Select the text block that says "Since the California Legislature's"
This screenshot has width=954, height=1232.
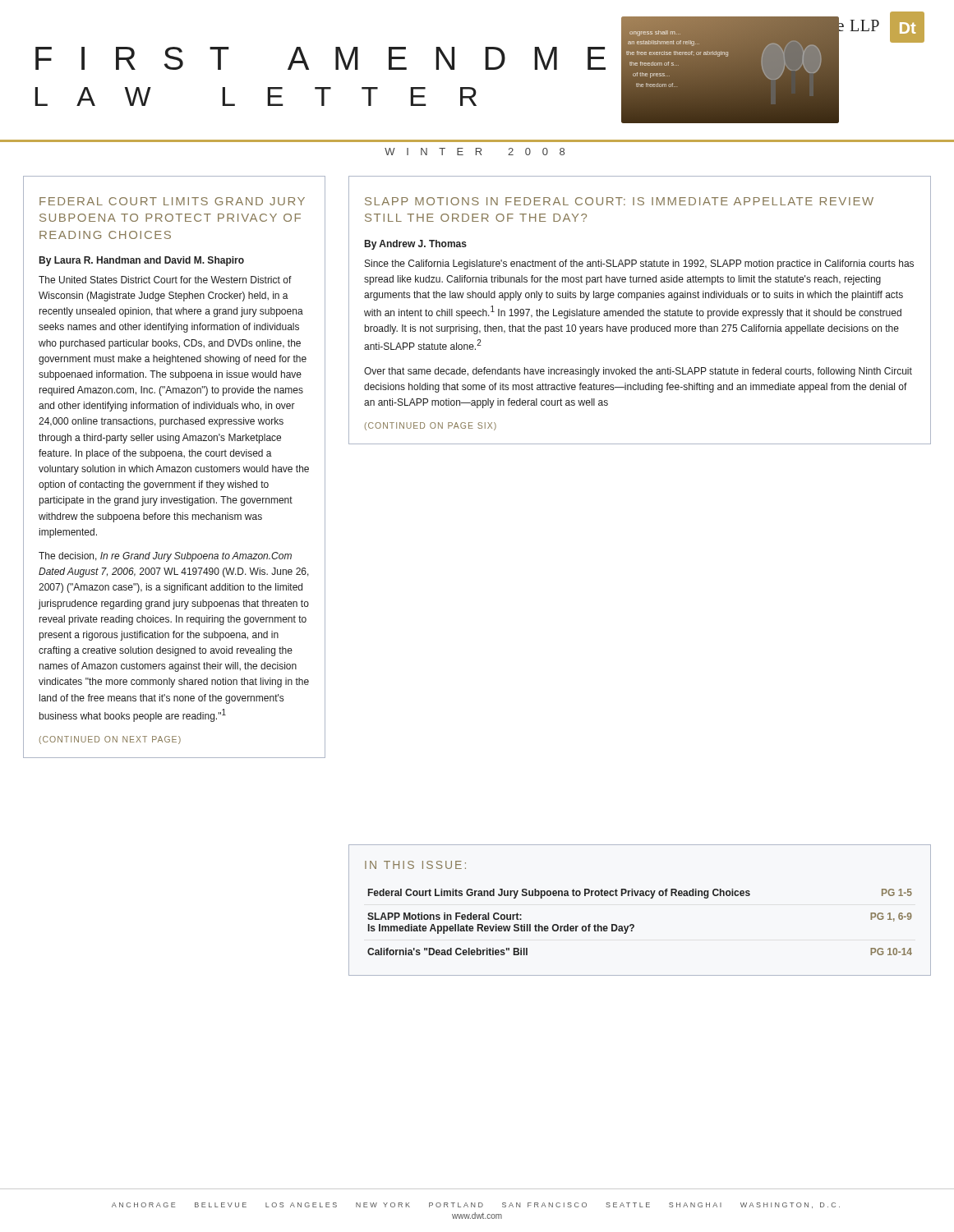(x=639, y=305)
